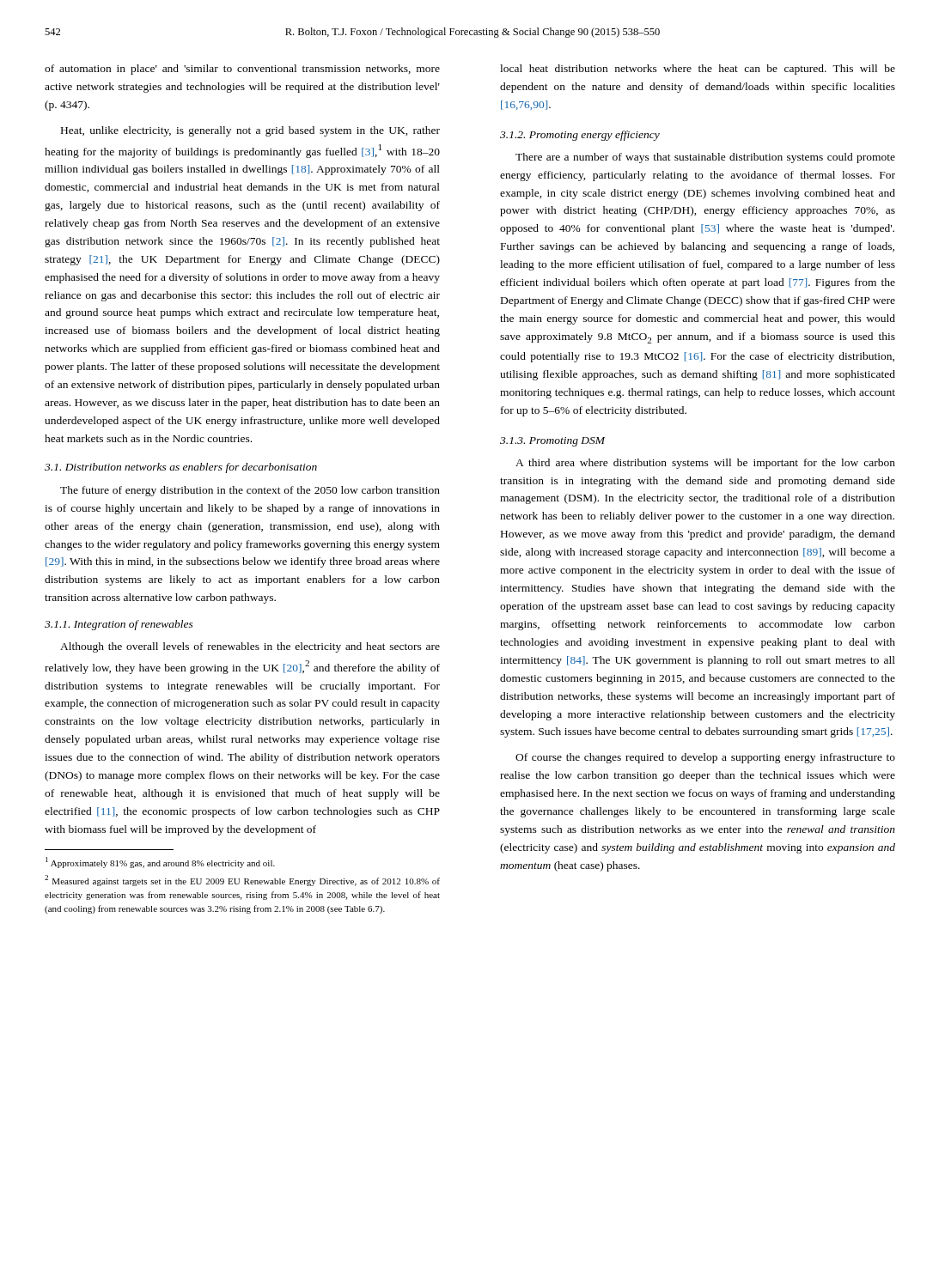The width and height of the screenshot is (945, 1288).
Task: Find the block on this page that starts "There are a number"
Action: (698, 284)
